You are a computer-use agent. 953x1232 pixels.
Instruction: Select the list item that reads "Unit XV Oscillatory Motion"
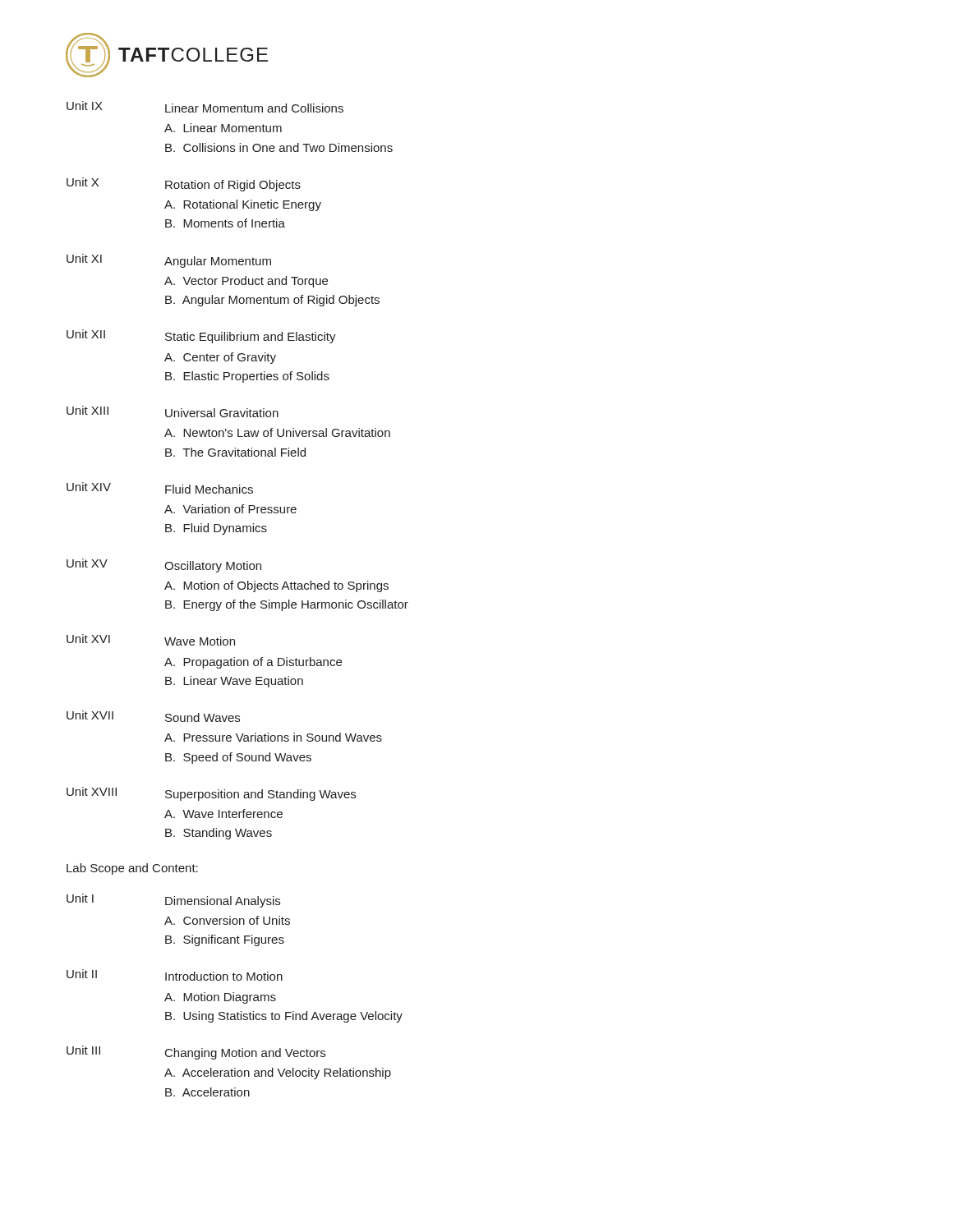point(164,565)
